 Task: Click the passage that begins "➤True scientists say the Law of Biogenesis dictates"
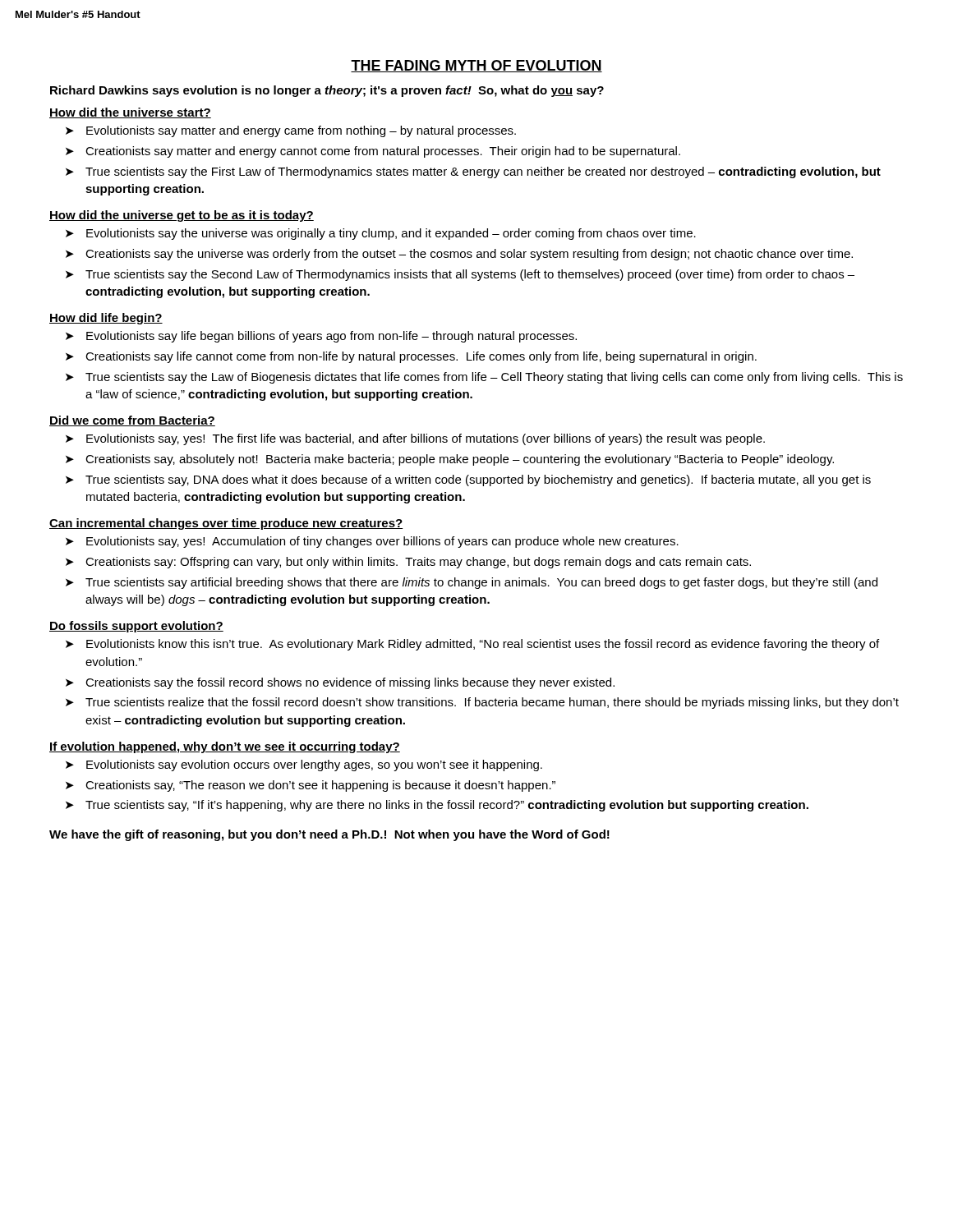click(x=484, y=385)
